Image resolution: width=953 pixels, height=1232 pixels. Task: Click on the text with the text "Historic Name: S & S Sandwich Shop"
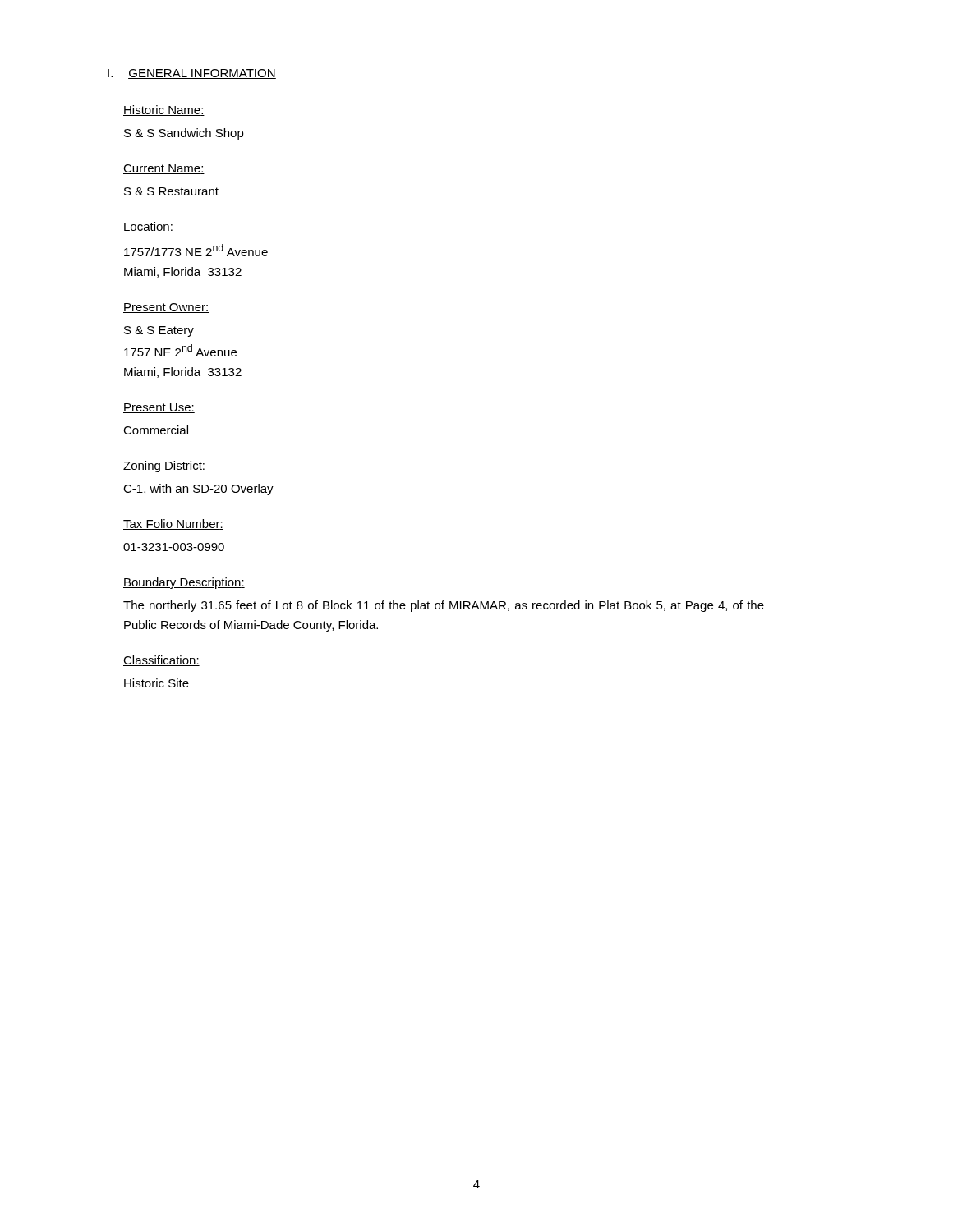pyautogui.click(x=164, y=110)
